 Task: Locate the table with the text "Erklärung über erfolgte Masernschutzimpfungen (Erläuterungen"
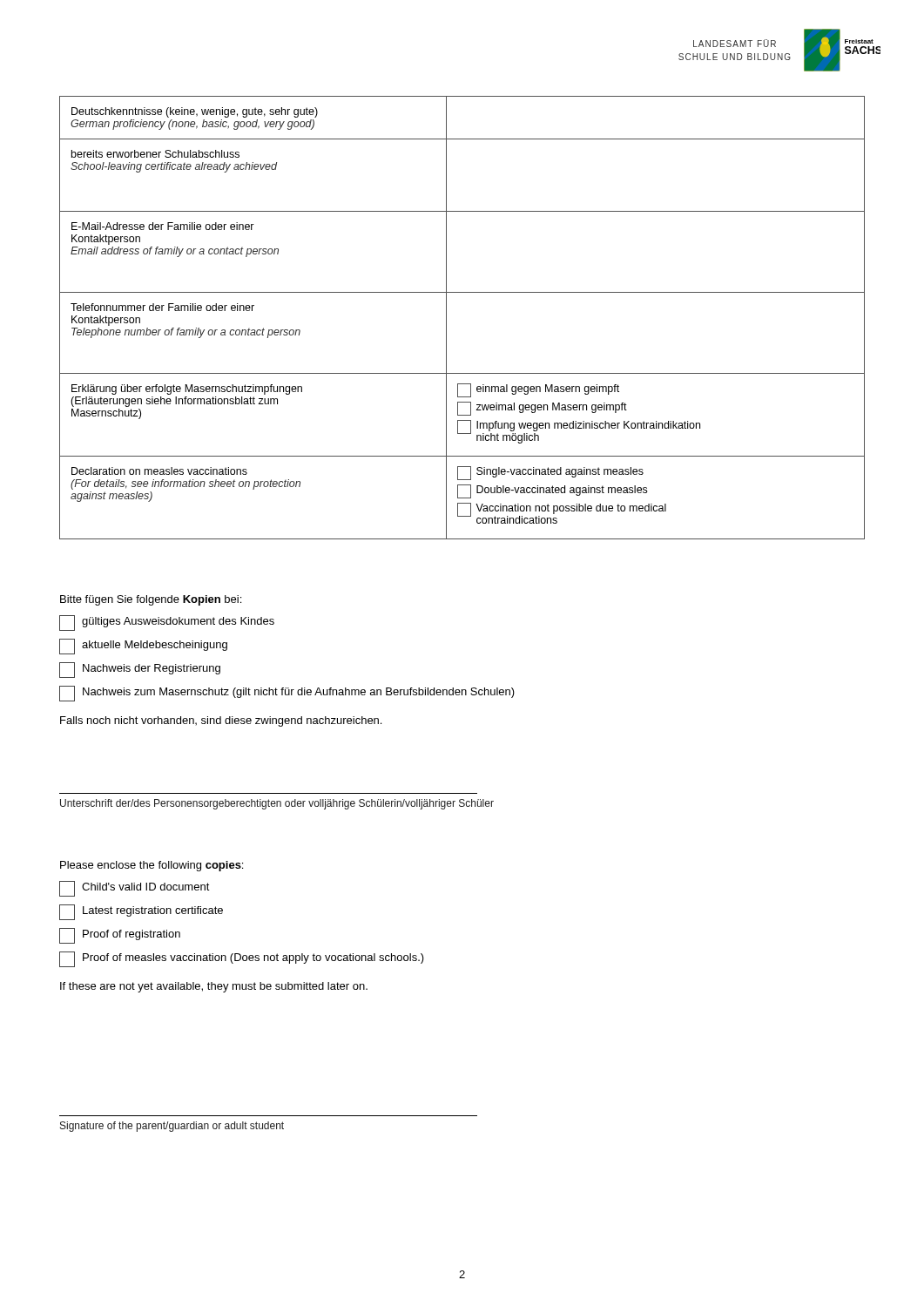point(462,318)
